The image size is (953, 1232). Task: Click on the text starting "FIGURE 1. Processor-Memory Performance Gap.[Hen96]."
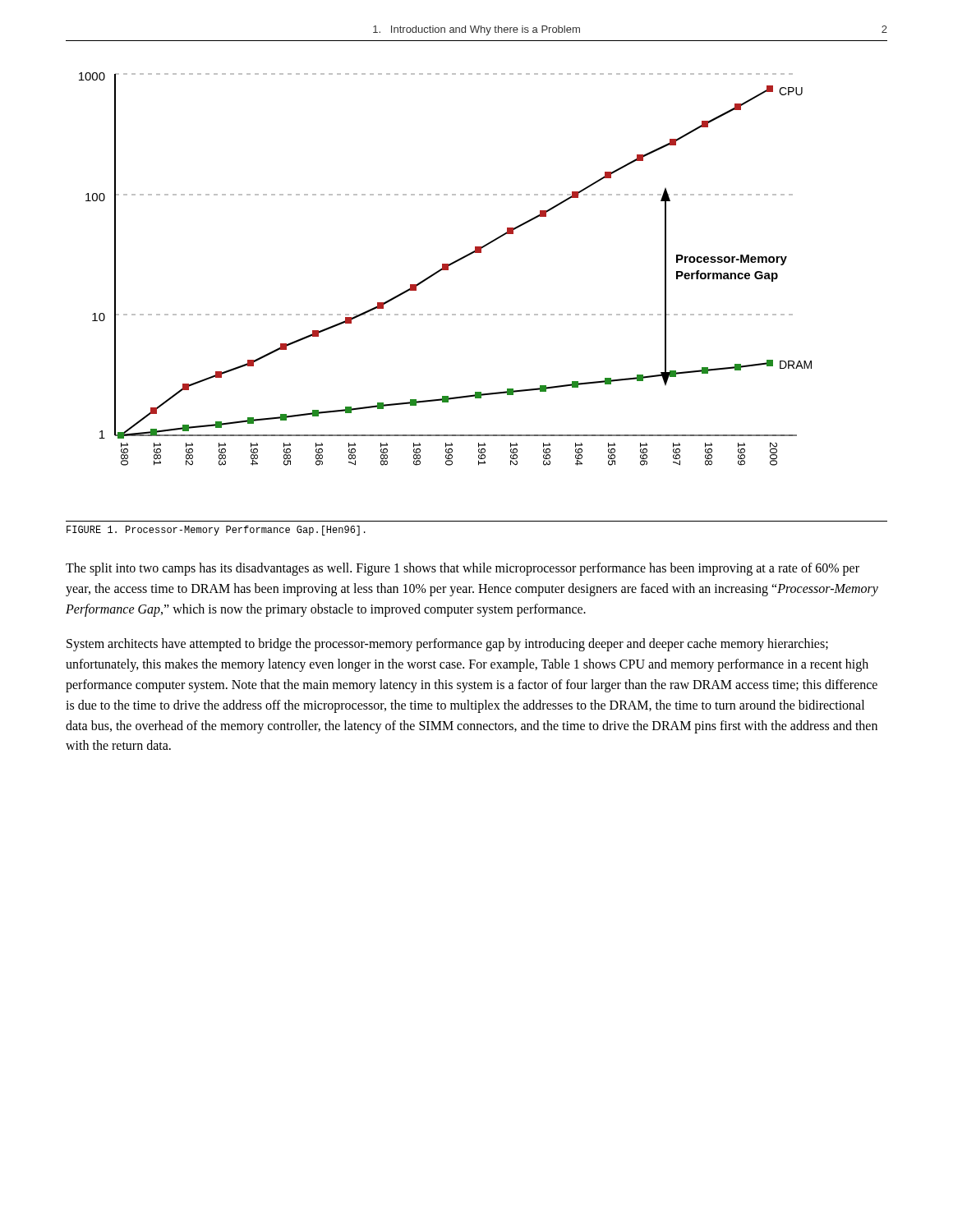coord(217,531)
